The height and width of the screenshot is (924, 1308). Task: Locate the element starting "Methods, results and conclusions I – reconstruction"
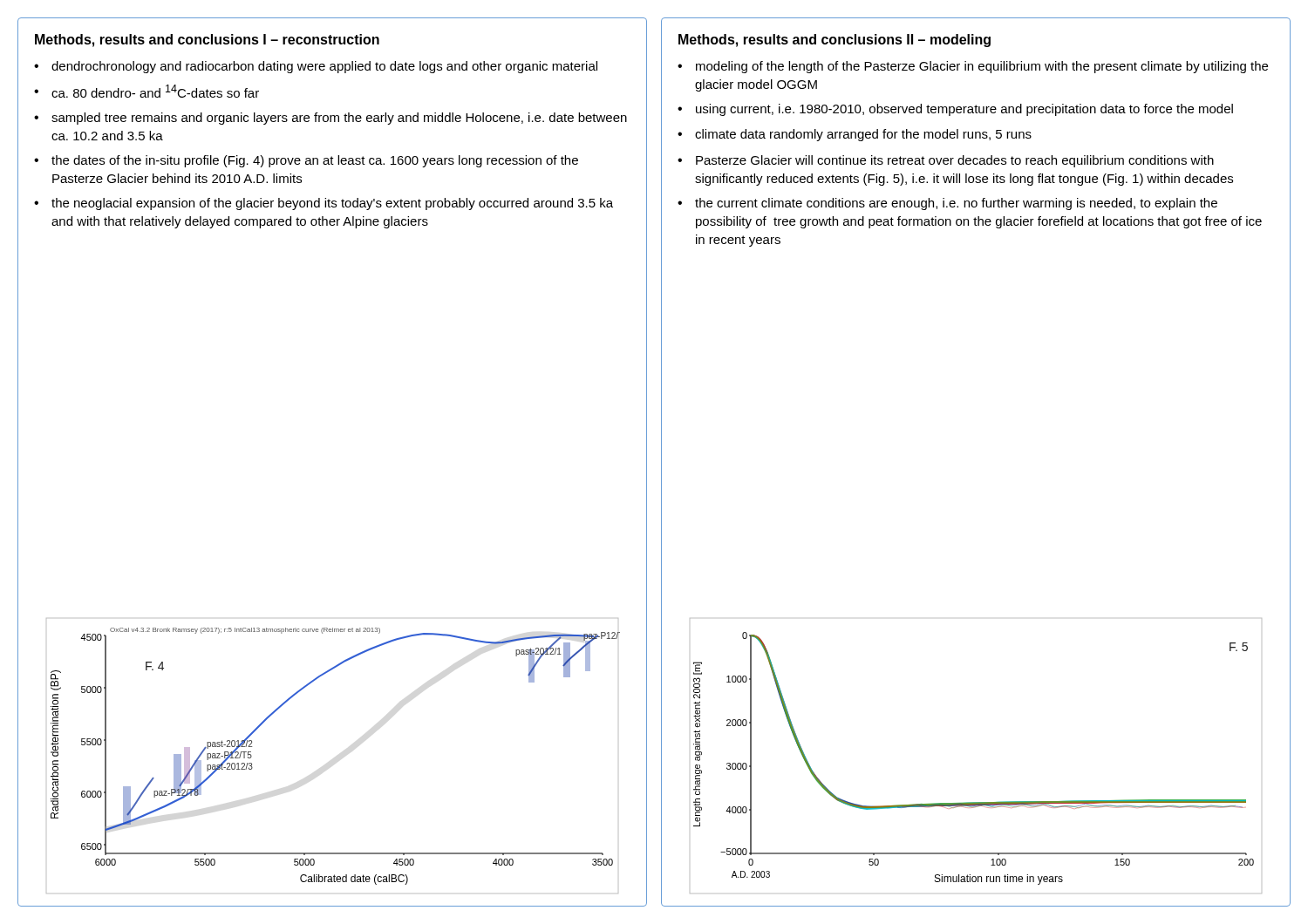click(x=207, y=40)
